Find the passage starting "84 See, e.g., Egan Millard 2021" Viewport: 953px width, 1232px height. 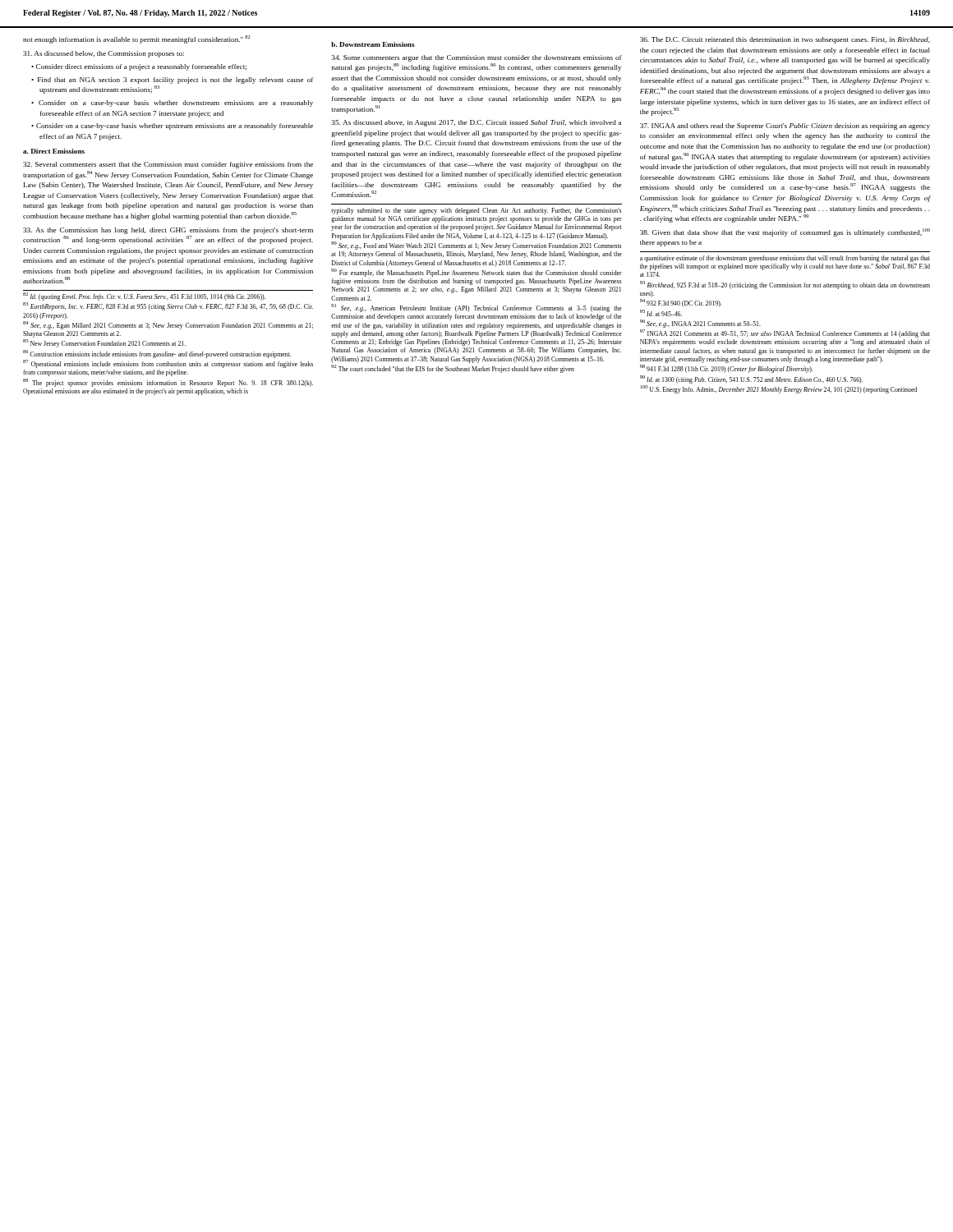pos(168,330)
